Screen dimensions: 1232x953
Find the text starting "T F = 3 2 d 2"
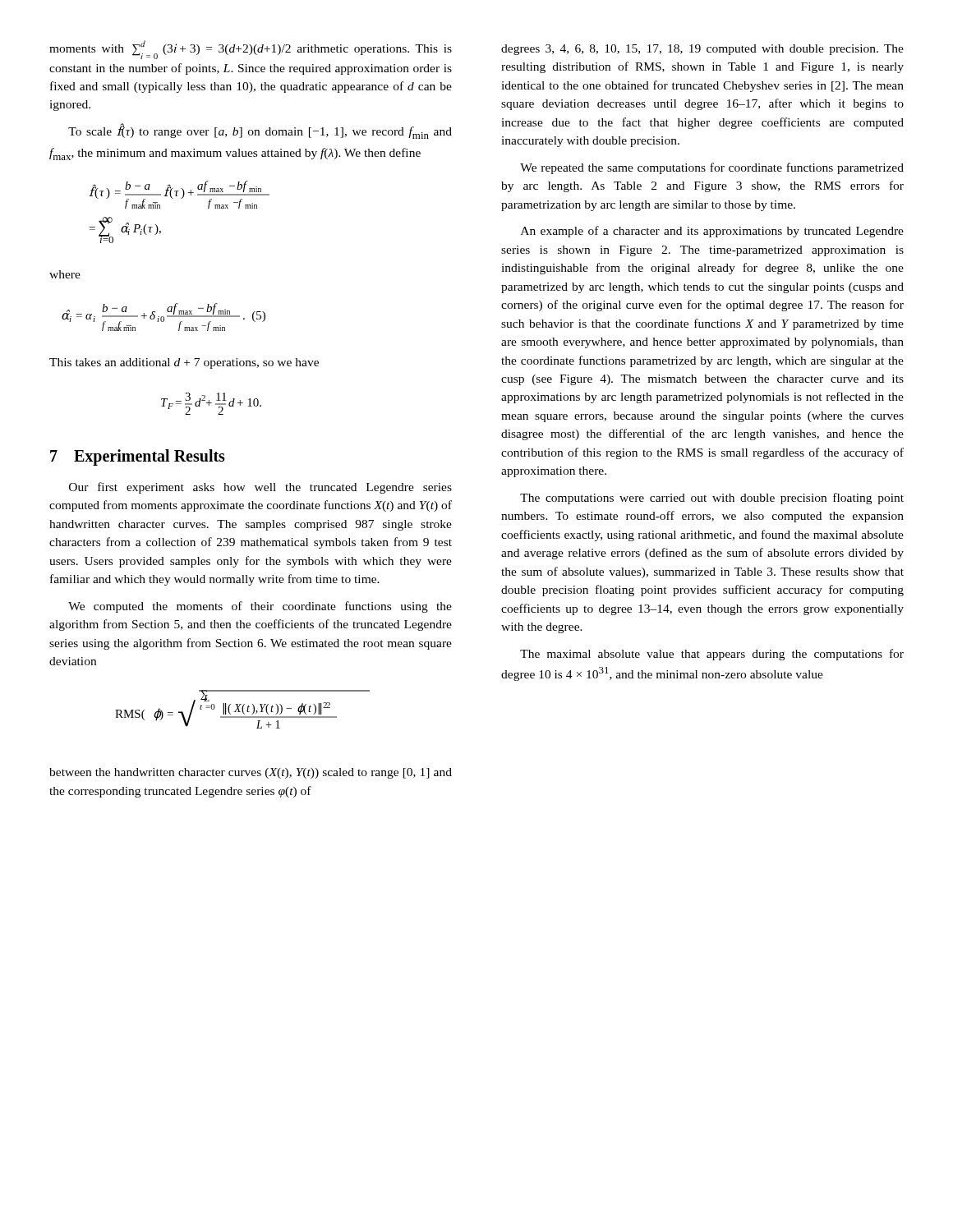[x=251, y=400]
